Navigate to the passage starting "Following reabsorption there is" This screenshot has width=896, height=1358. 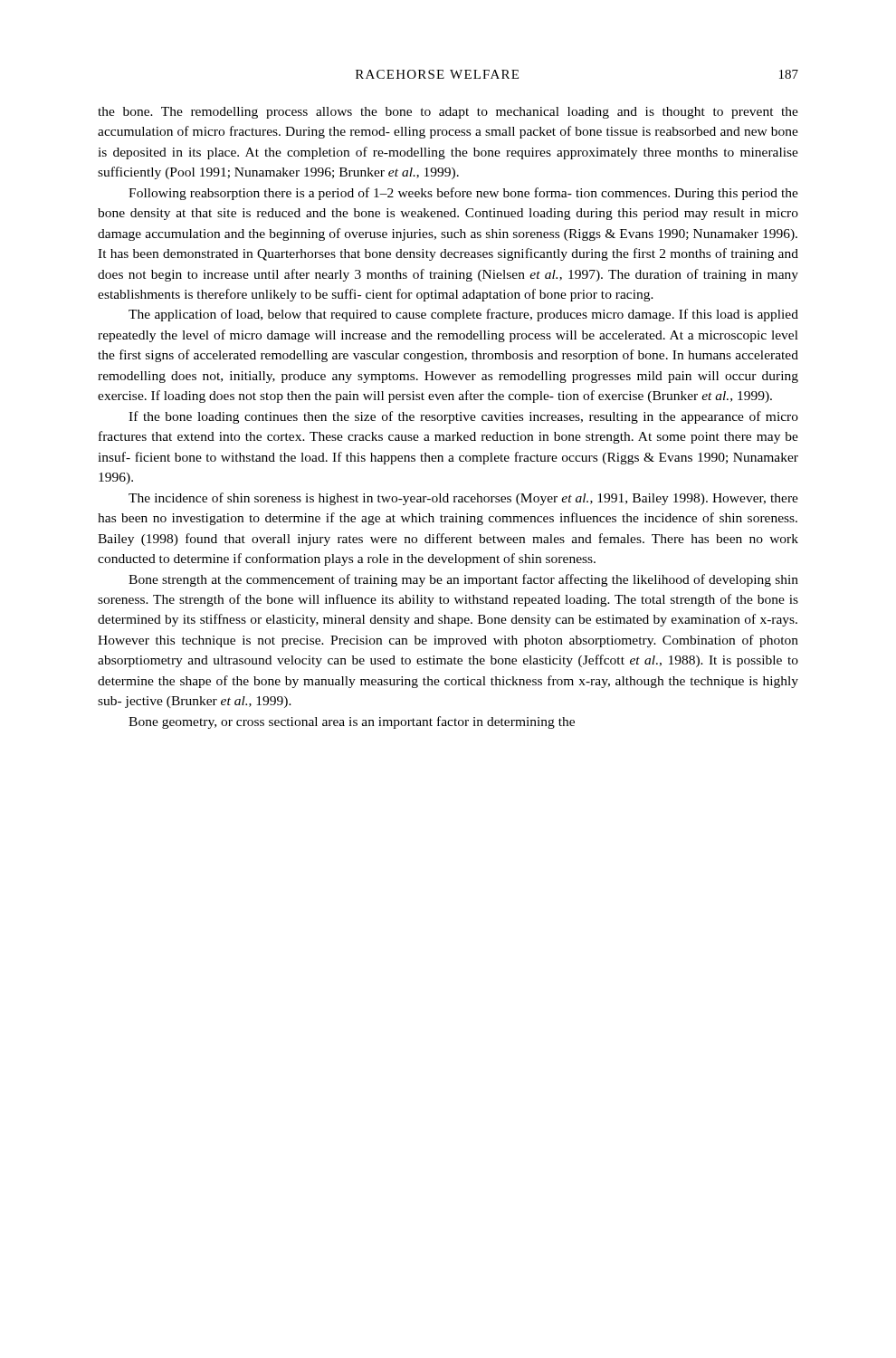coord(448,244)
